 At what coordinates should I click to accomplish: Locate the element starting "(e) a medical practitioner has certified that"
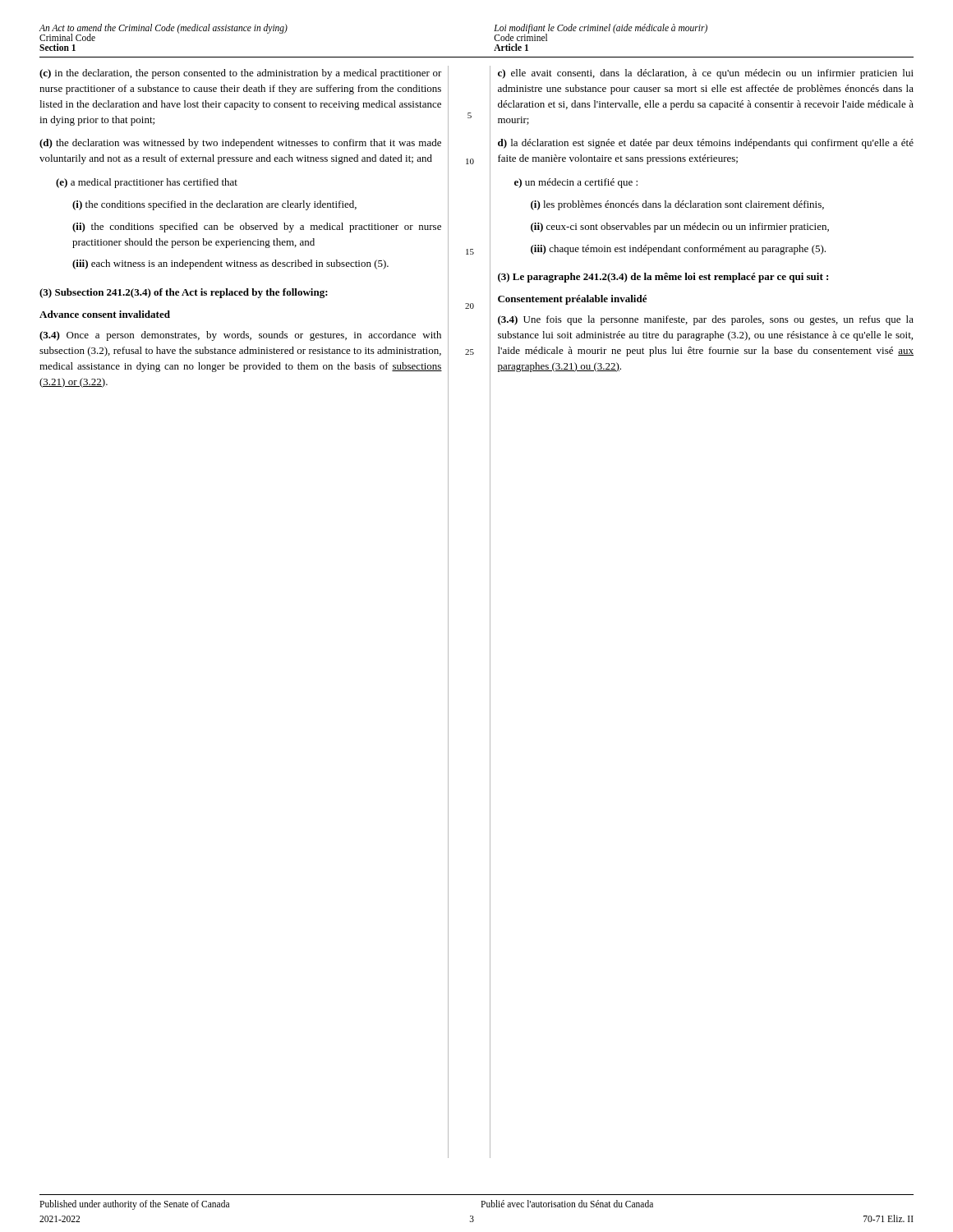(240, 224)
